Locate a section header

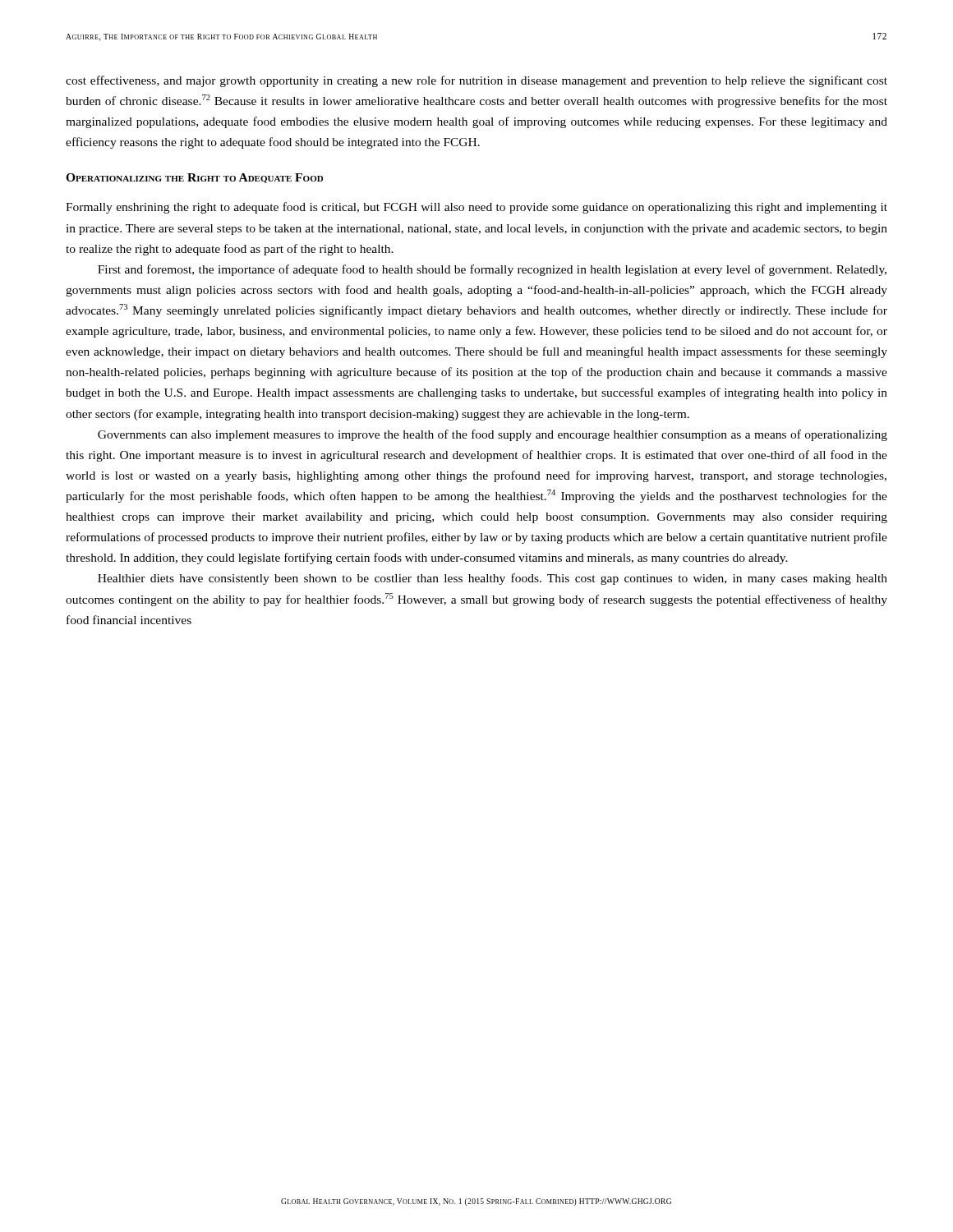click(195, 177)
